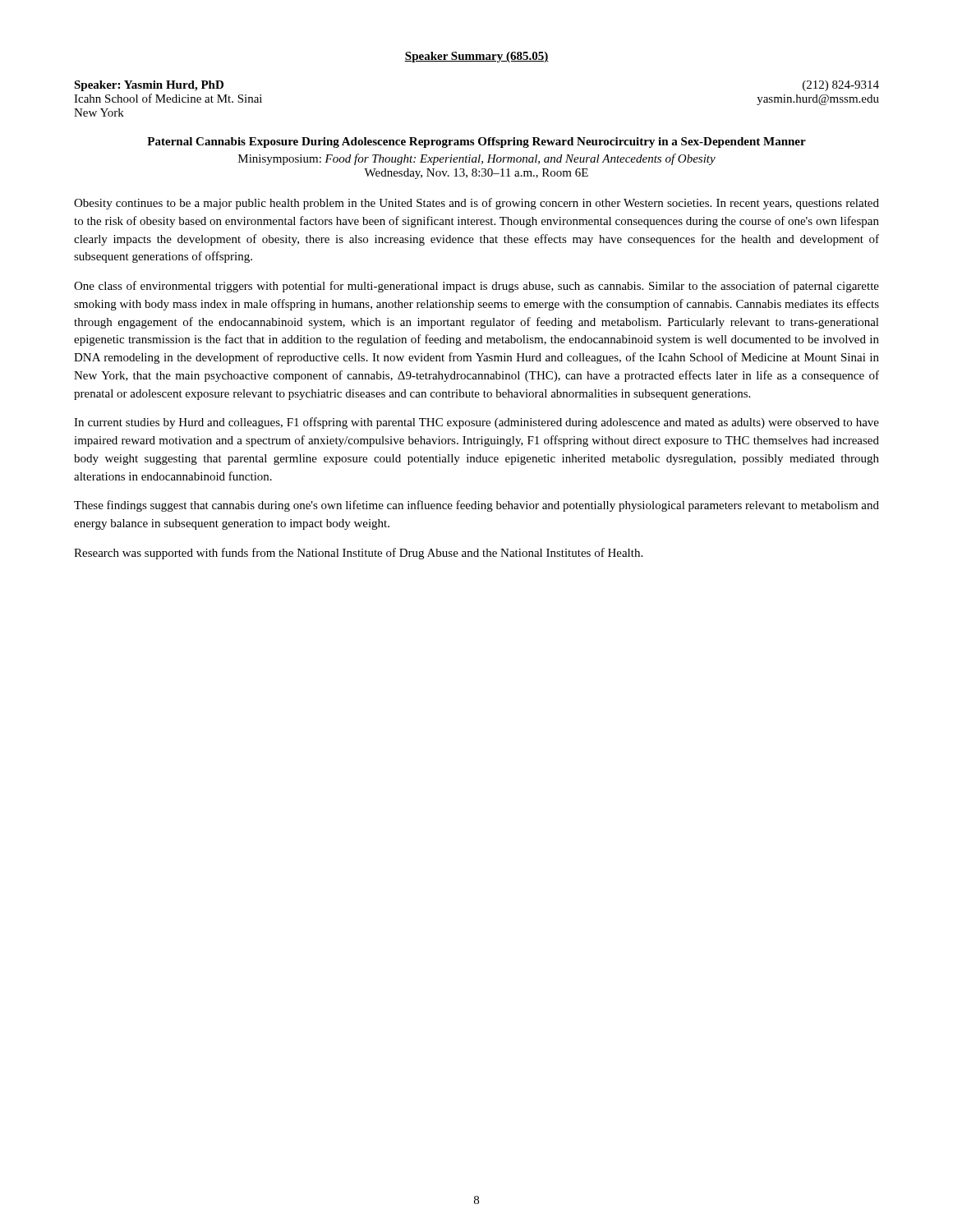Find the caption with the text "Minisymposium: Food for Thought:"
The image size is (953, 1232).
[476, 165]
